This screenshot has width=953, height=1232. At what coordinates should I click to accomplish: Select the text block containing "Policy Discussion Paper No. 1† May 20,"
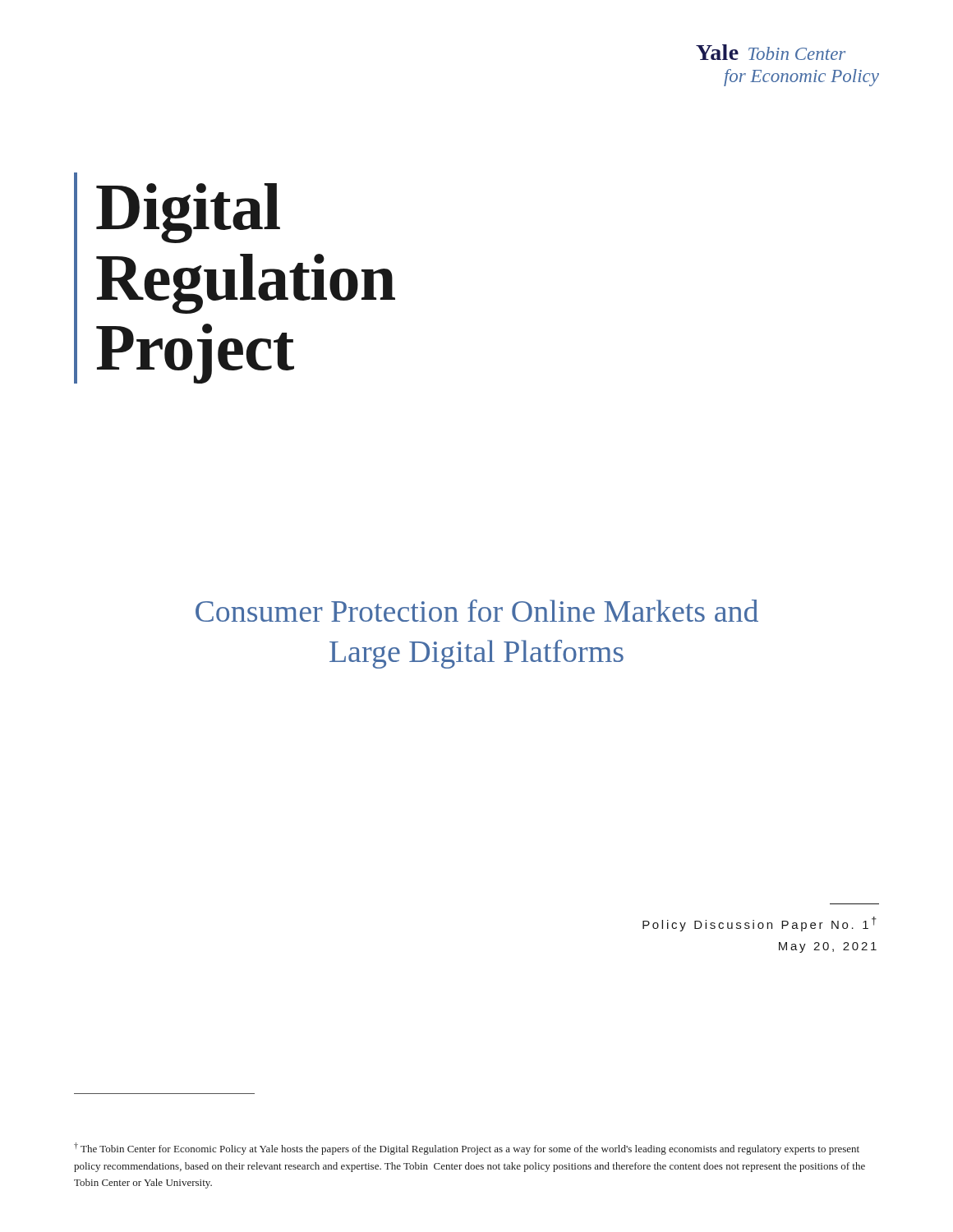click(760, 930)
